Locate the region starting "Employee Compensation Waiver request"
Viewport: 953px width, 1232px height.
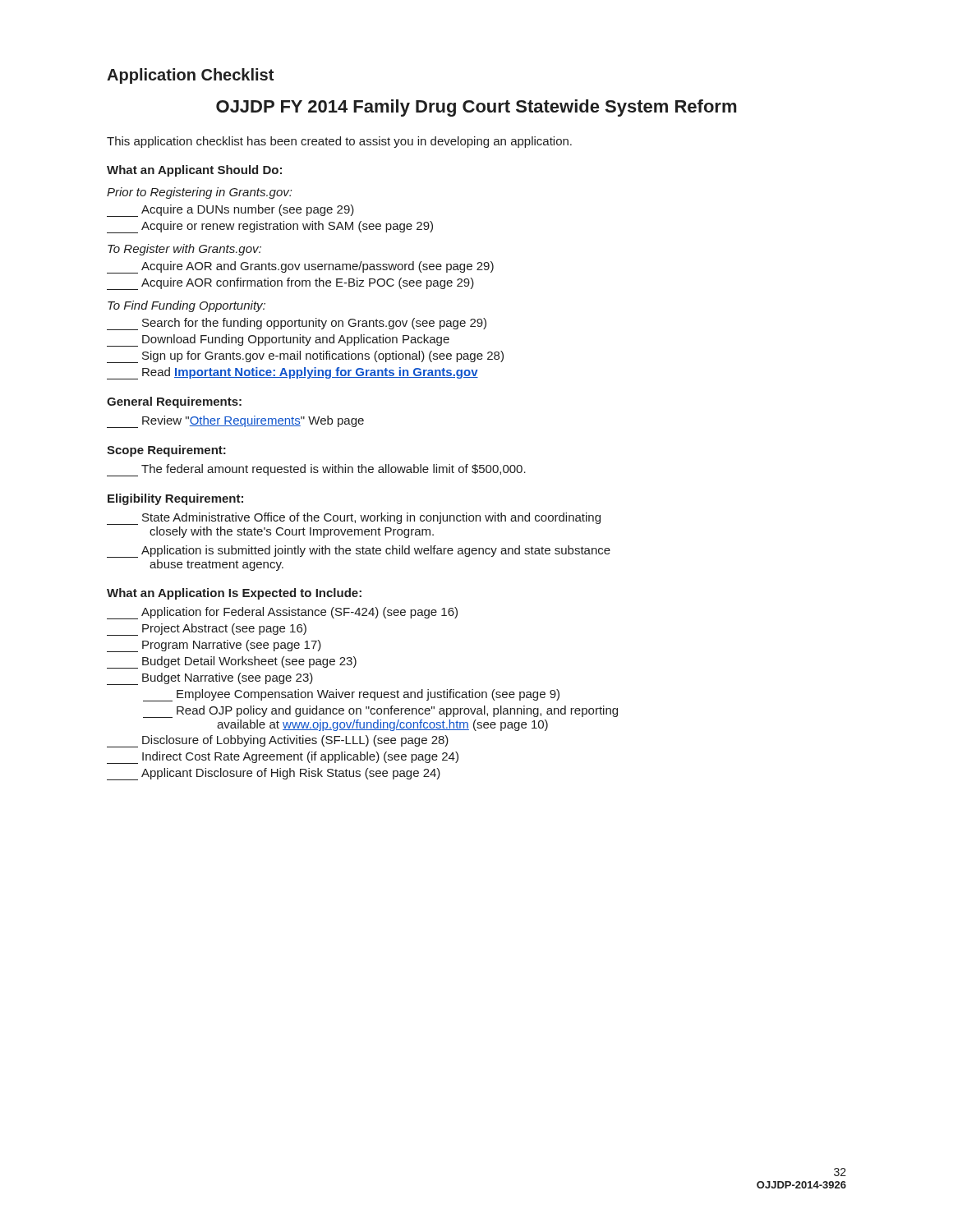495,694
